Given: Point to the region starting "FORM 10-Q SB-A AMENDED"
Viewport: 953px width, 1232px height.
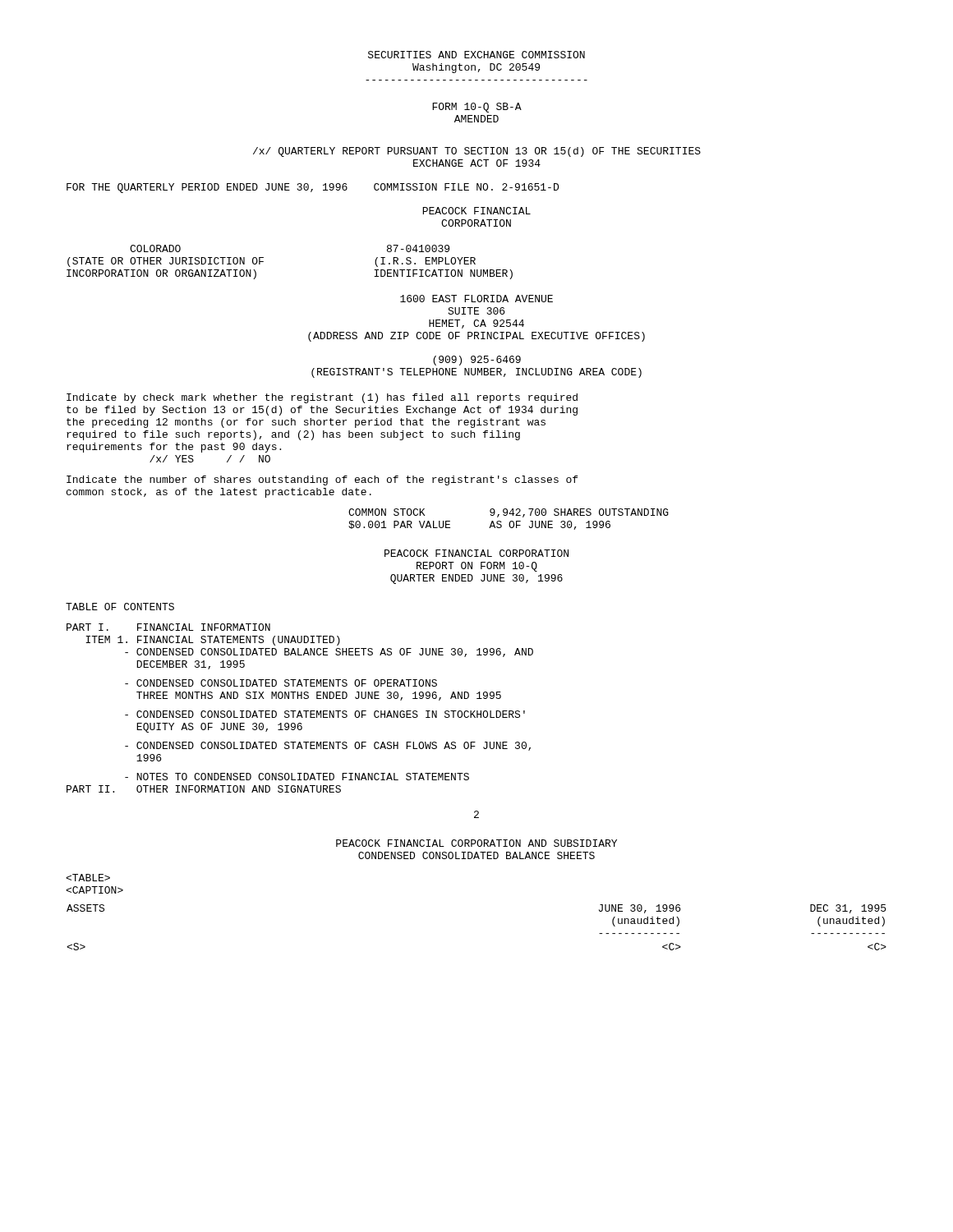Looking at the screenshot, I should (476, 113).
